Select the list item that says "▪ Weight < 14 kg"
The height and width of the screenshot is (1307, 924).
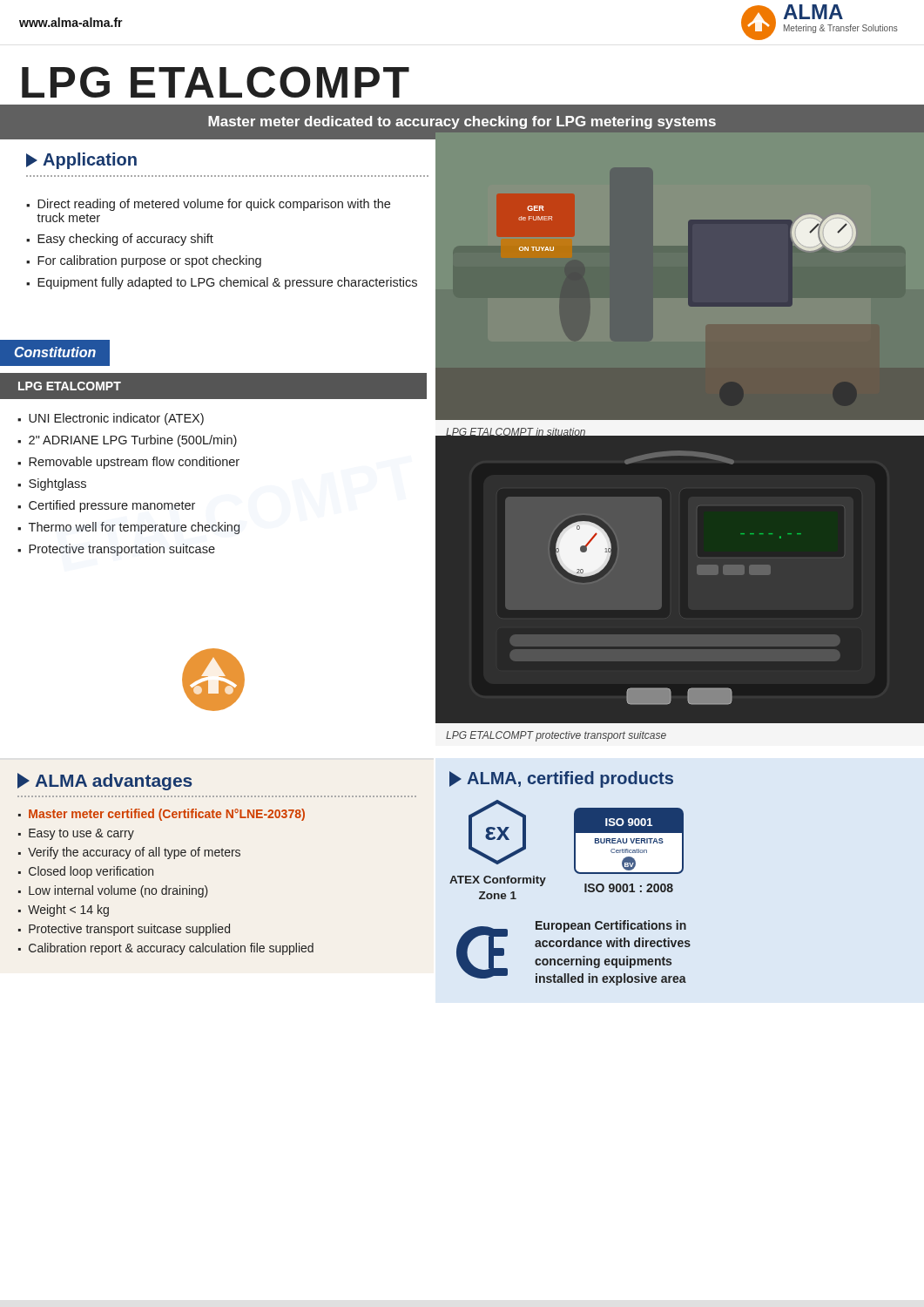click(x=64, y=910)
